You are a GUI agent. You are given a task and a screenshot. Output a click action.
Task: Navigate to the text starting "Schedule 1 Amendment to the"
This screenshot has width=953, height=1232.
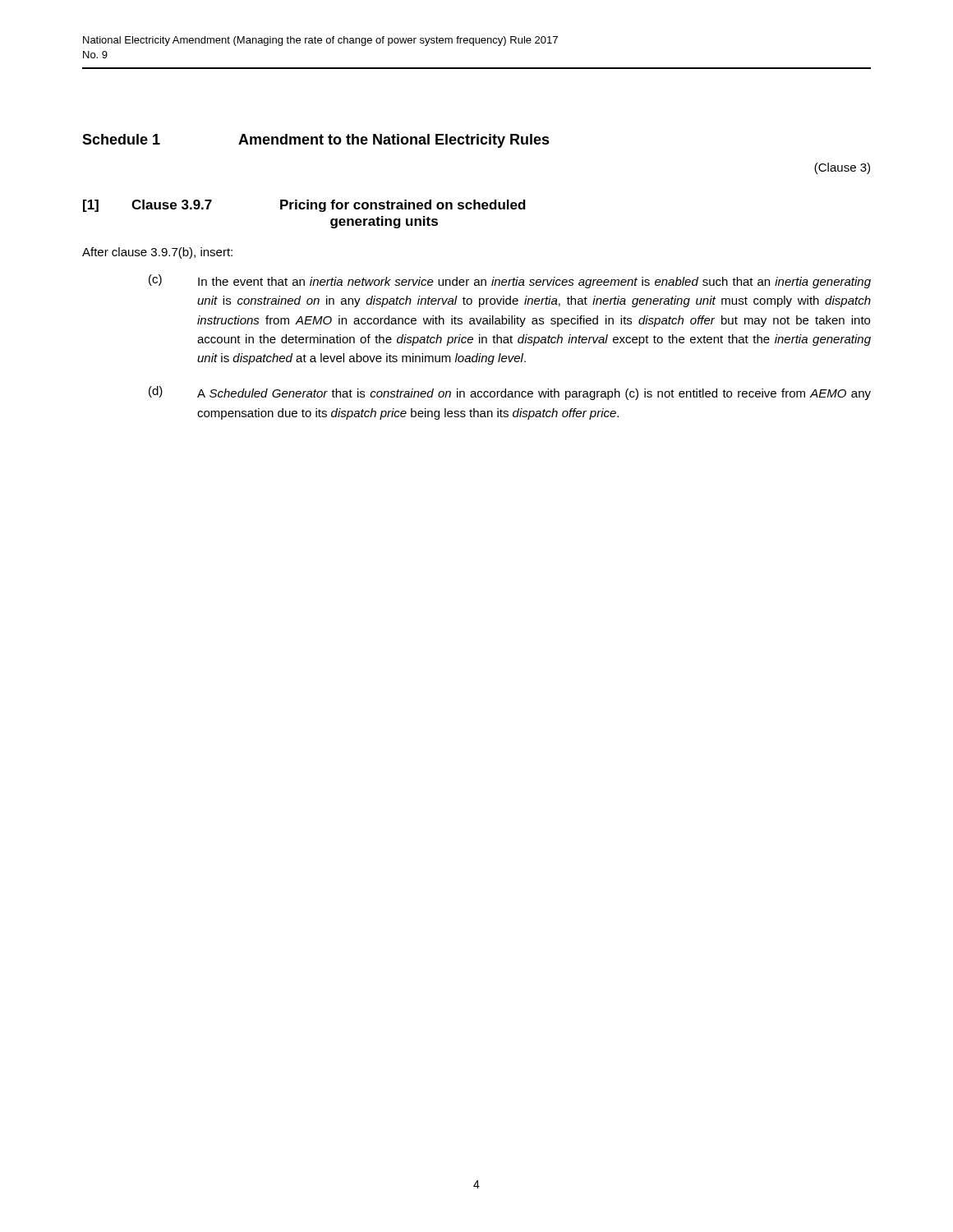(476, 140)
